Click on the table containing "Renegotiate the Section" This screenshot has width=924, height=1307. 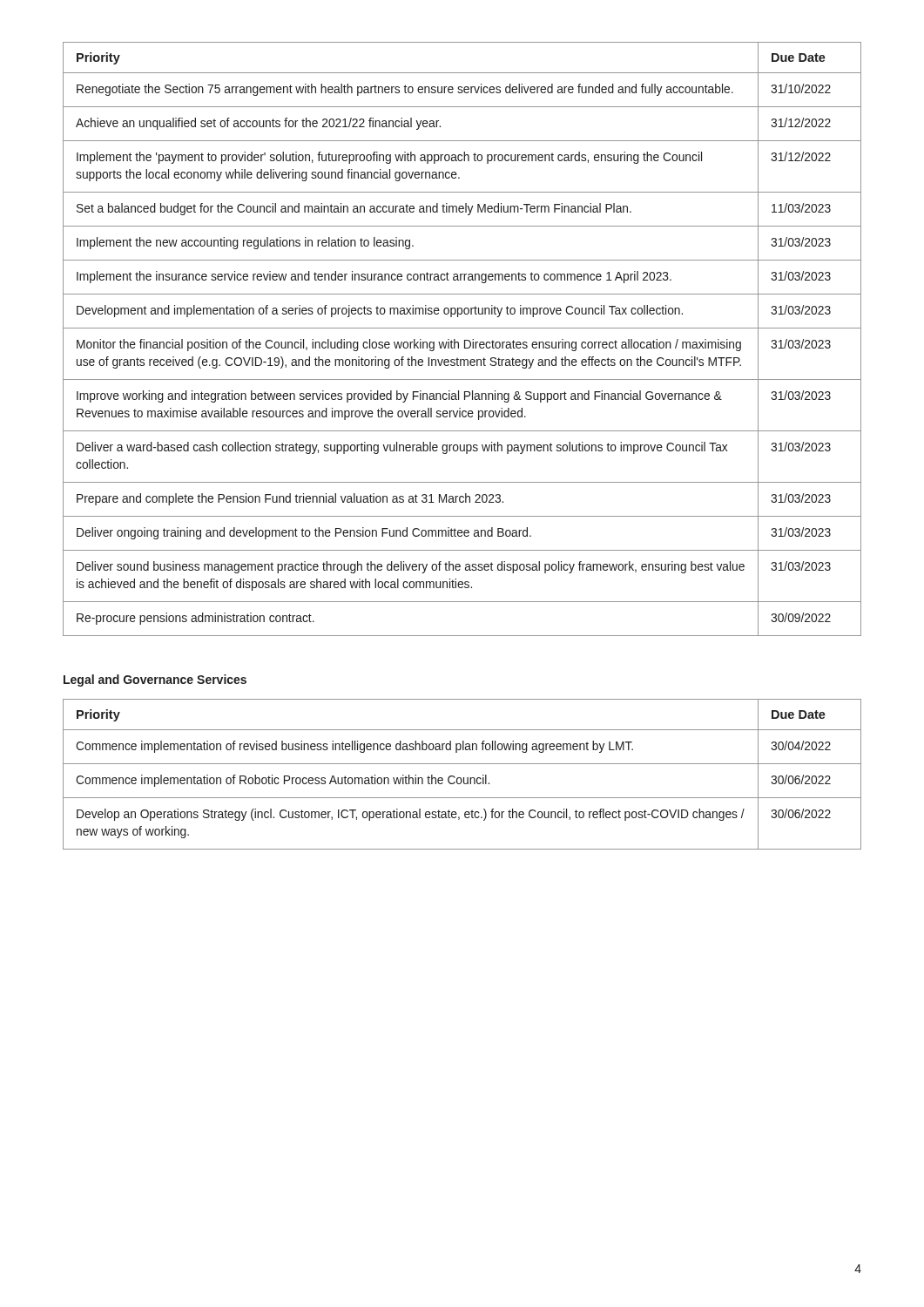462,339
